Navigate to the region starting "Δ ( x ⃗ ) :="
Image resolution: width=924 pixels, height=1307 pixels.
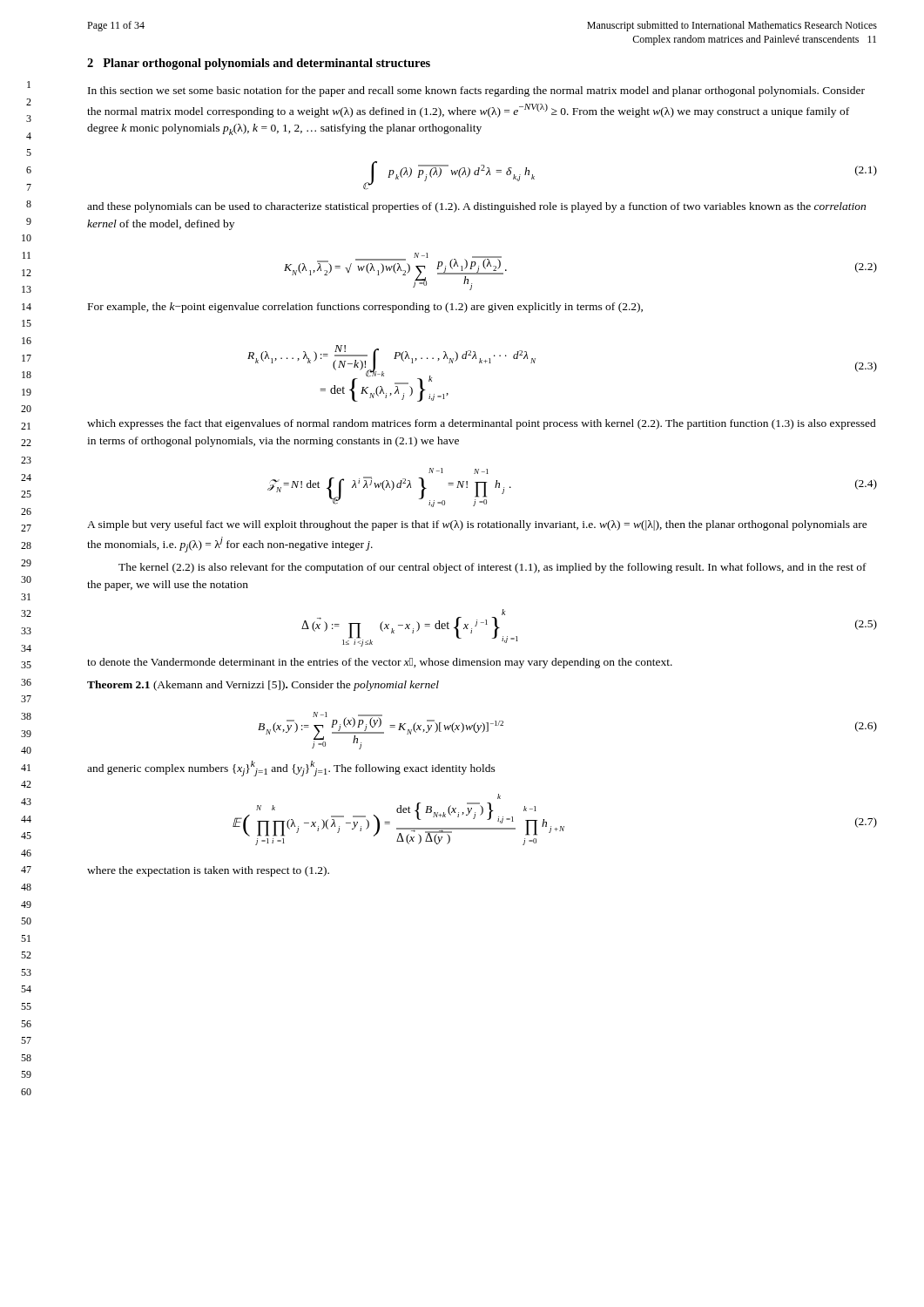pyautogui.click(x=503, y=612)
